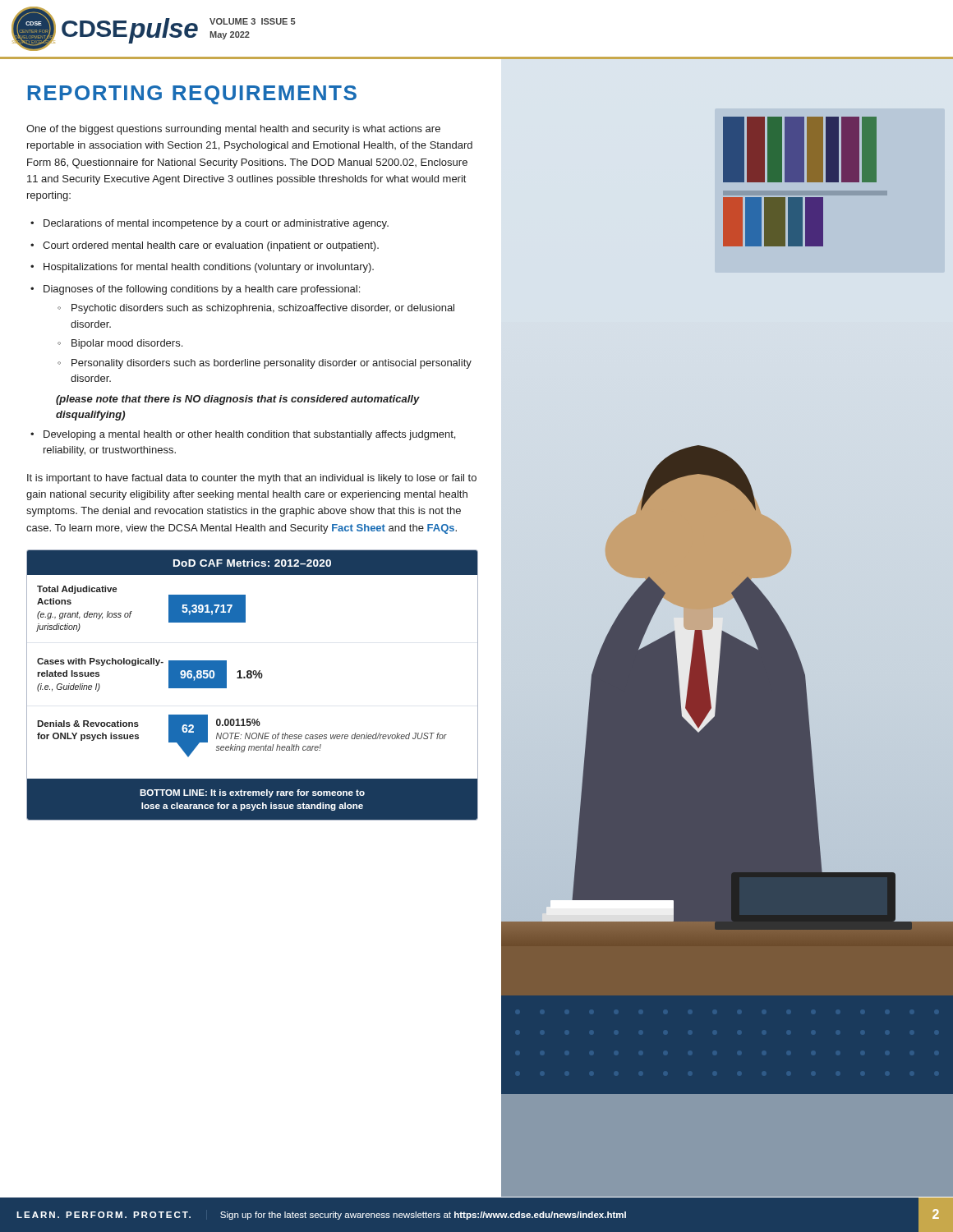Find the infographic
Image resolution: width=953 pixels, height=1232 pixels.
pyautogui.click(x=252, y=685)
